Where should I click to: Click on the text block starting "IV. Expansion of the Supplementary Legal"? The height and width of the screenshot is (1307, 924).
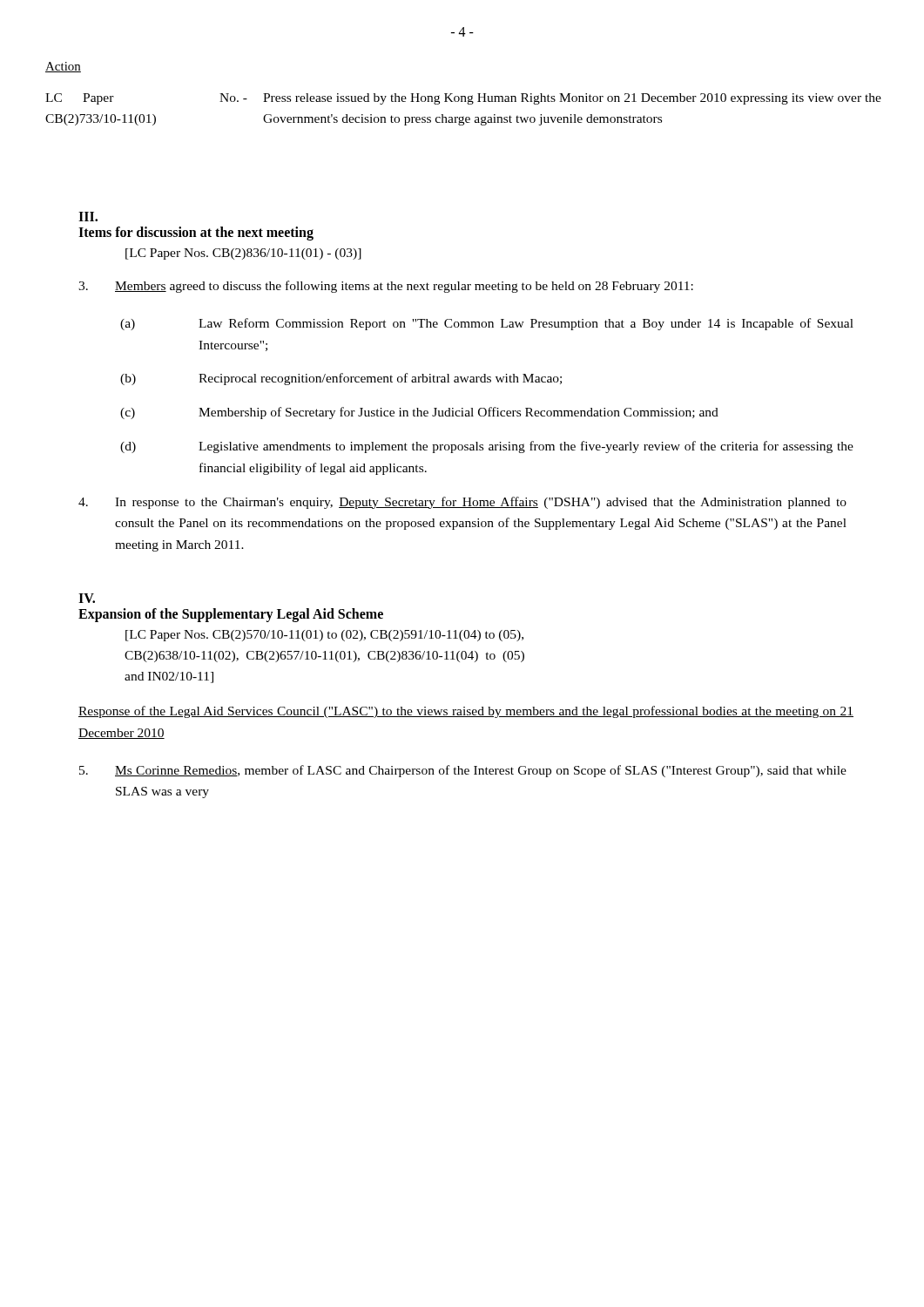click(x=87, y=598)
